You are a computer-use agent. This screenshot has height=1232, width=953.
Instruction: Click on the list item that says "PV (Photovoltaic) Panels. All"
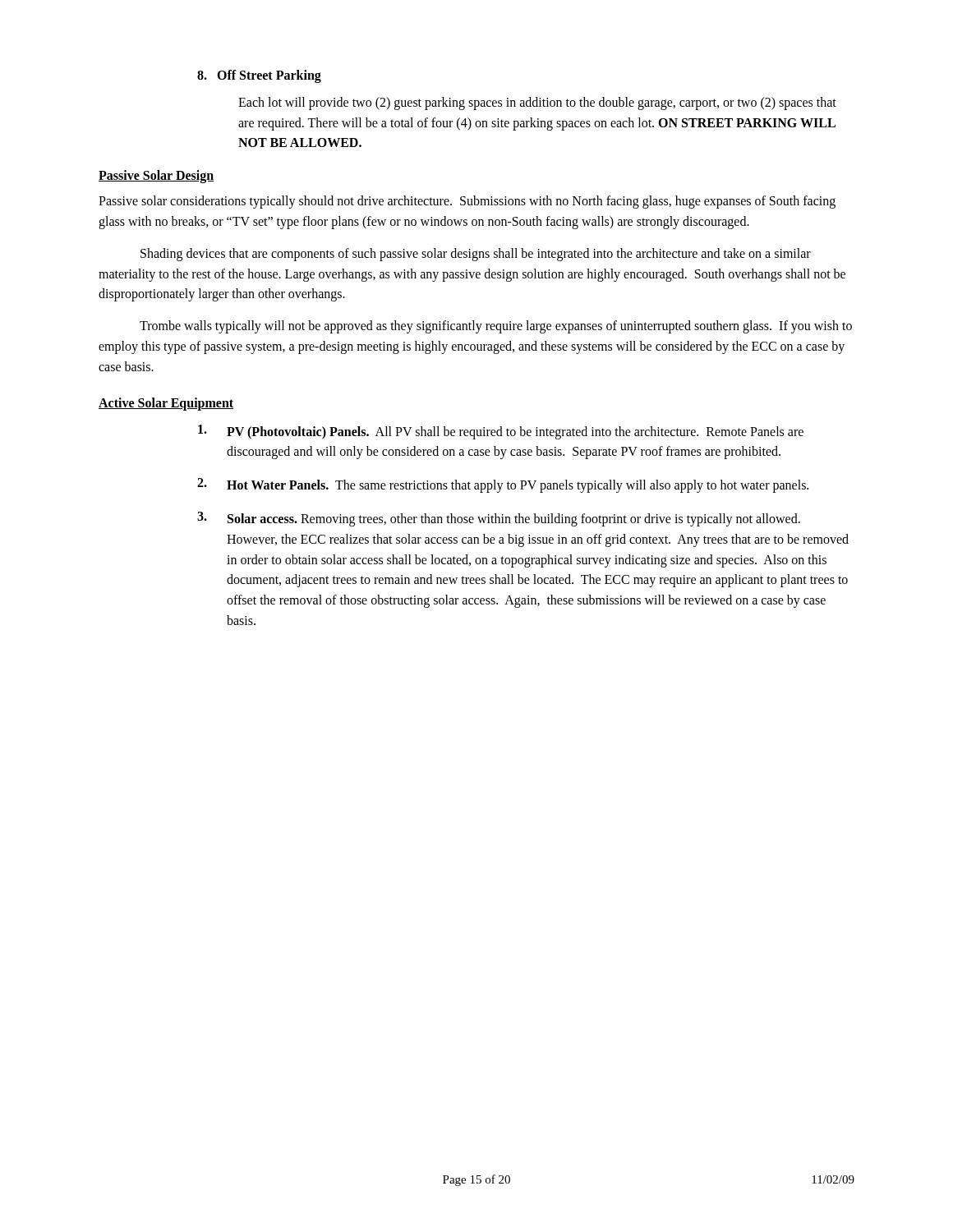[526, 442]
